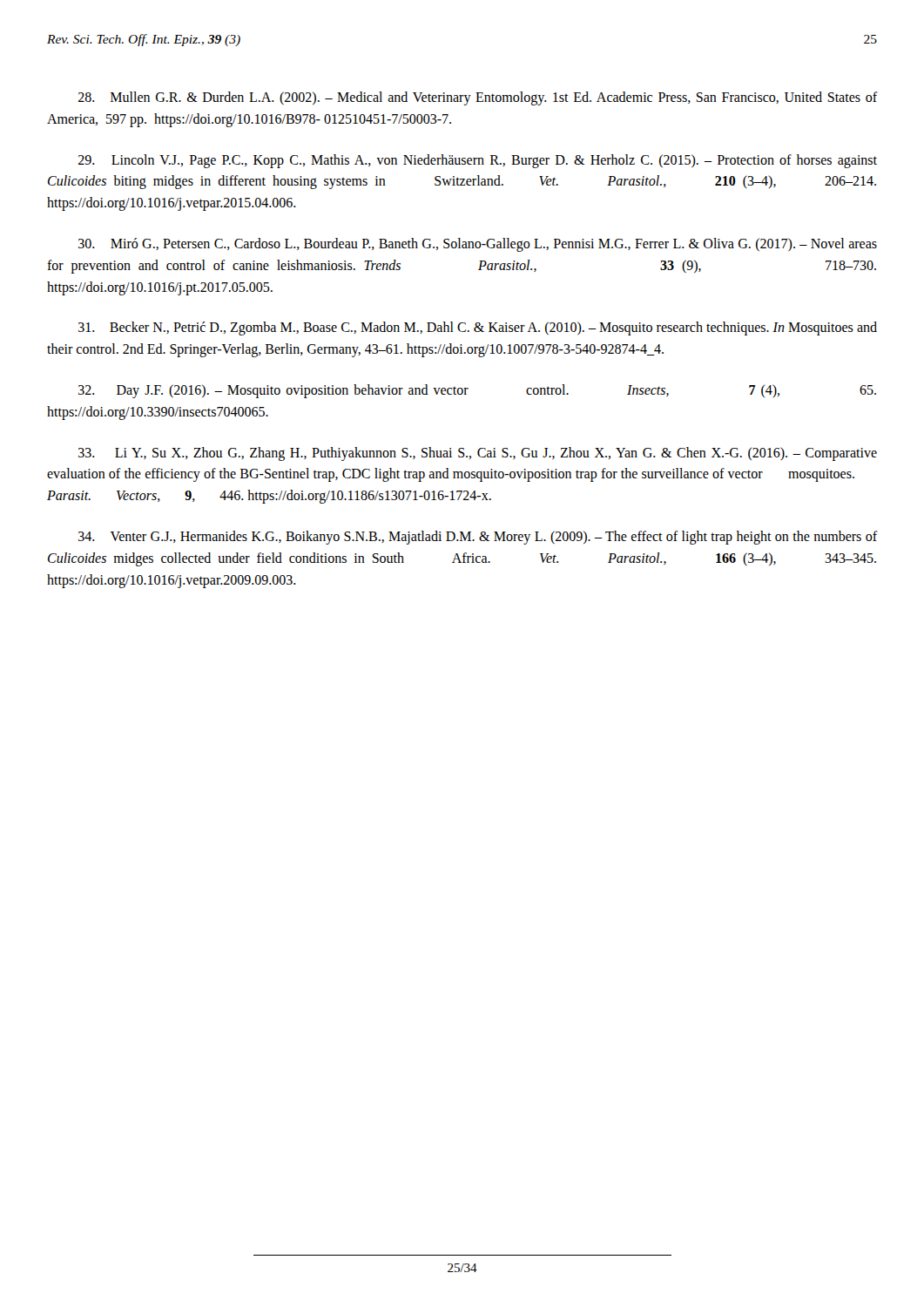Image resolution: width=924 pixels, height=1307 pixels.
Task: Click on the list item containing "31. Becker N., Petrić D., Zgomba M., Boase"
Action: [462, 339]
